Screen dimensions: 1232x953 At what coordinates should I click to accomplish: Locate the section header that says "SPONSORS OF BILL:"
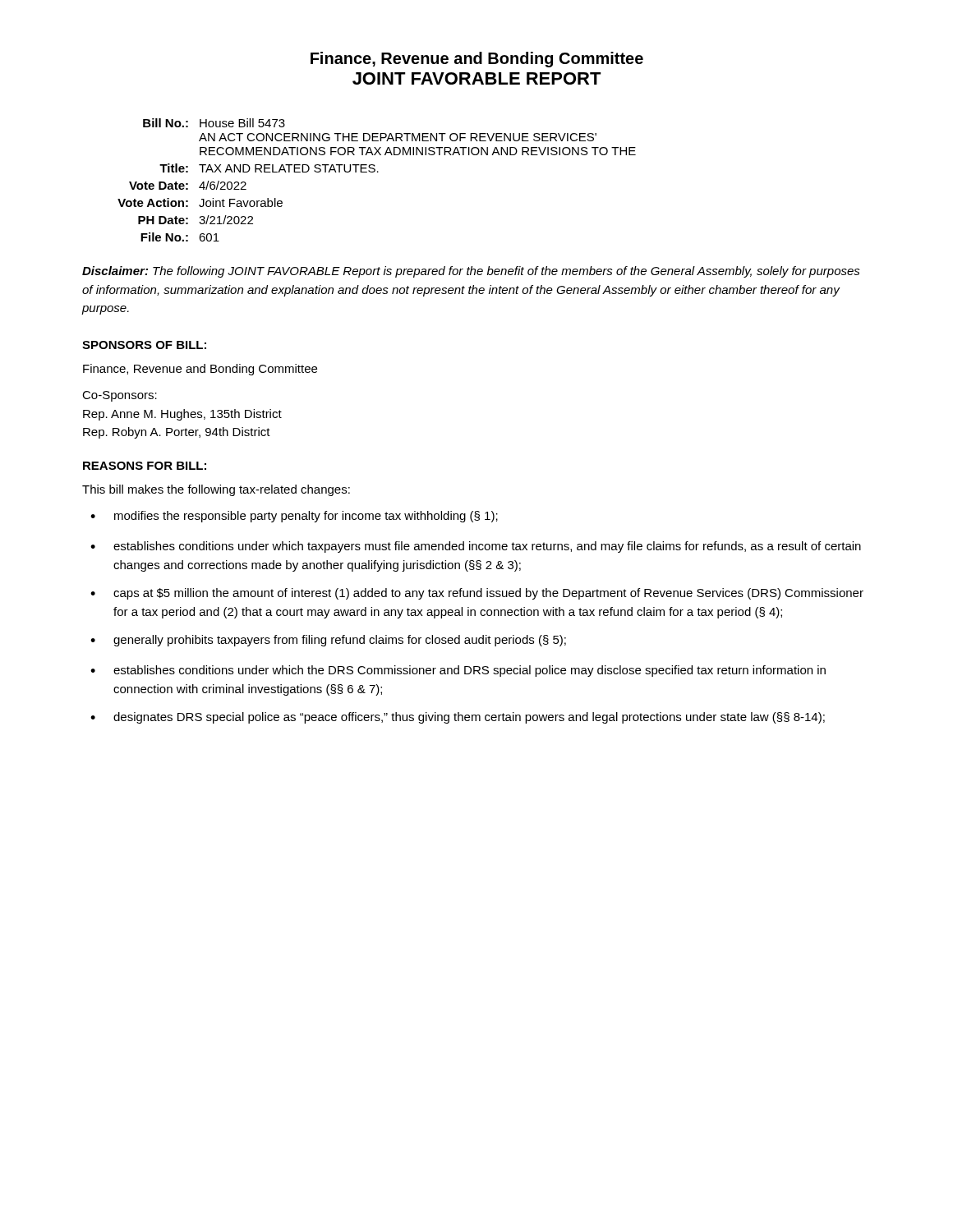pos(145,344)
